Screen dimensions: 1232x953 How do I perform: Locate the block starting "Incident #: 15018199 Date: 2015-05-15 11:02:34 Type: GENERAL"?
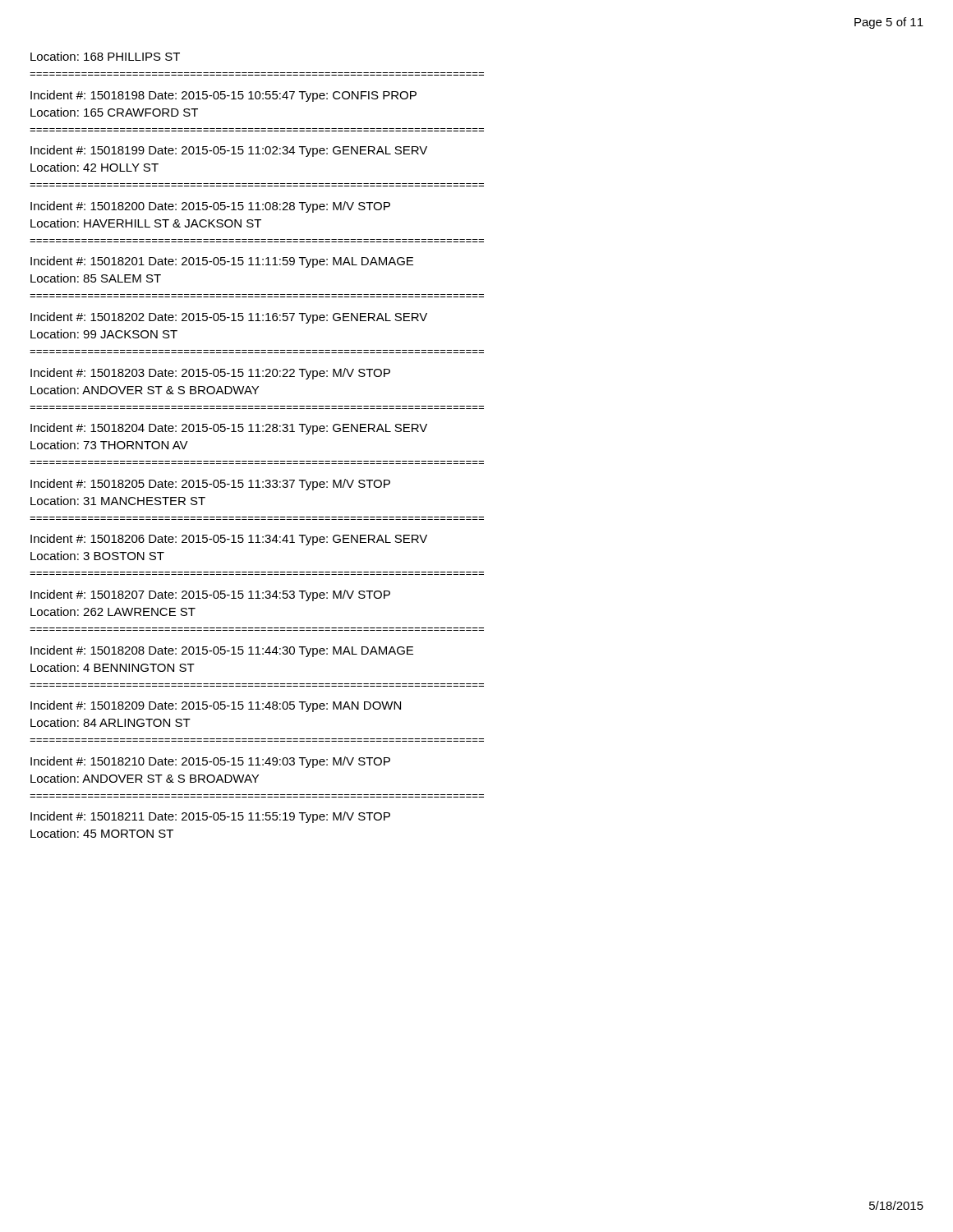click(x=228, y=159)
